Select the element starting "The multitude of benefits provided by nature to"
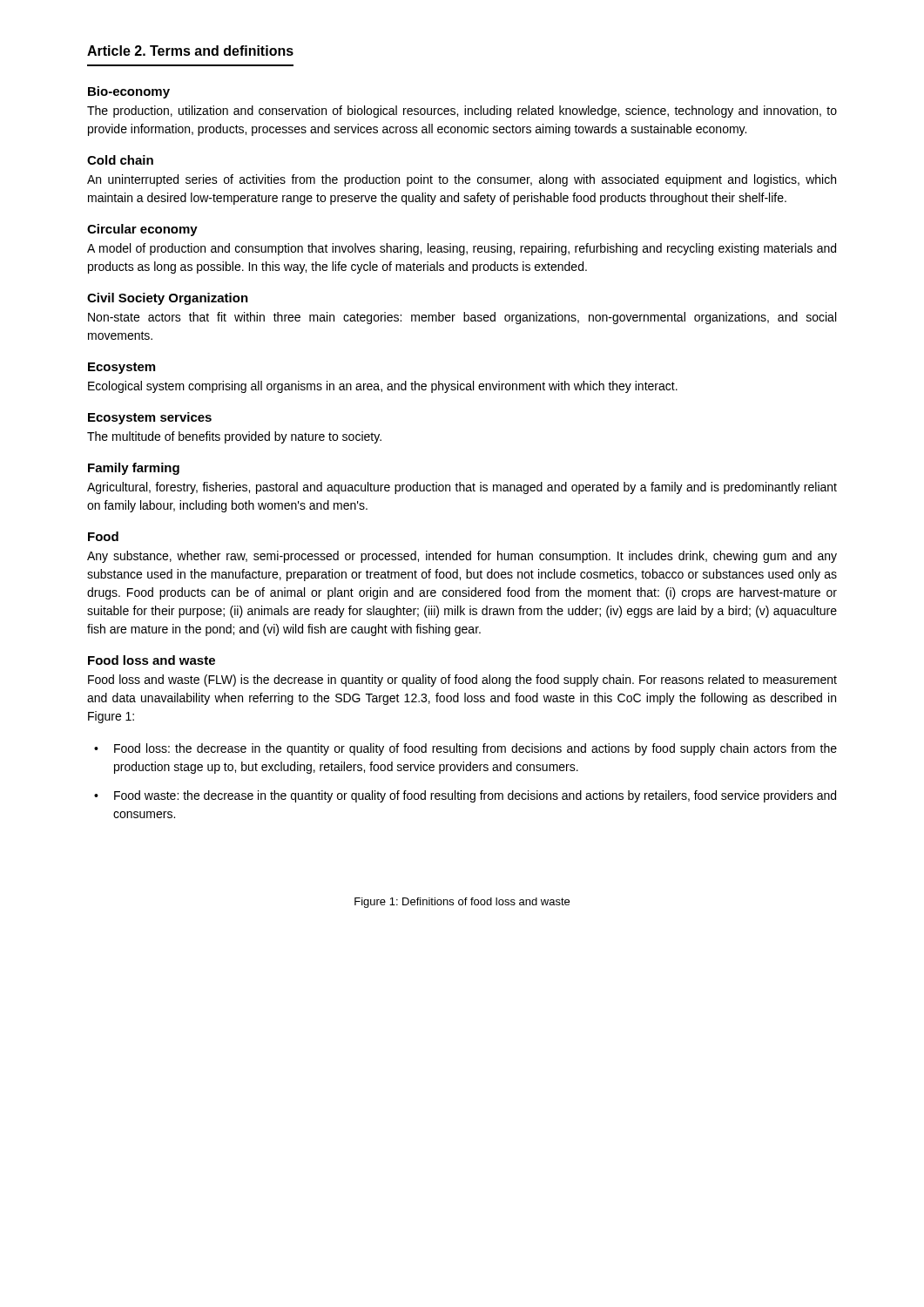 [x=235, y=437]
